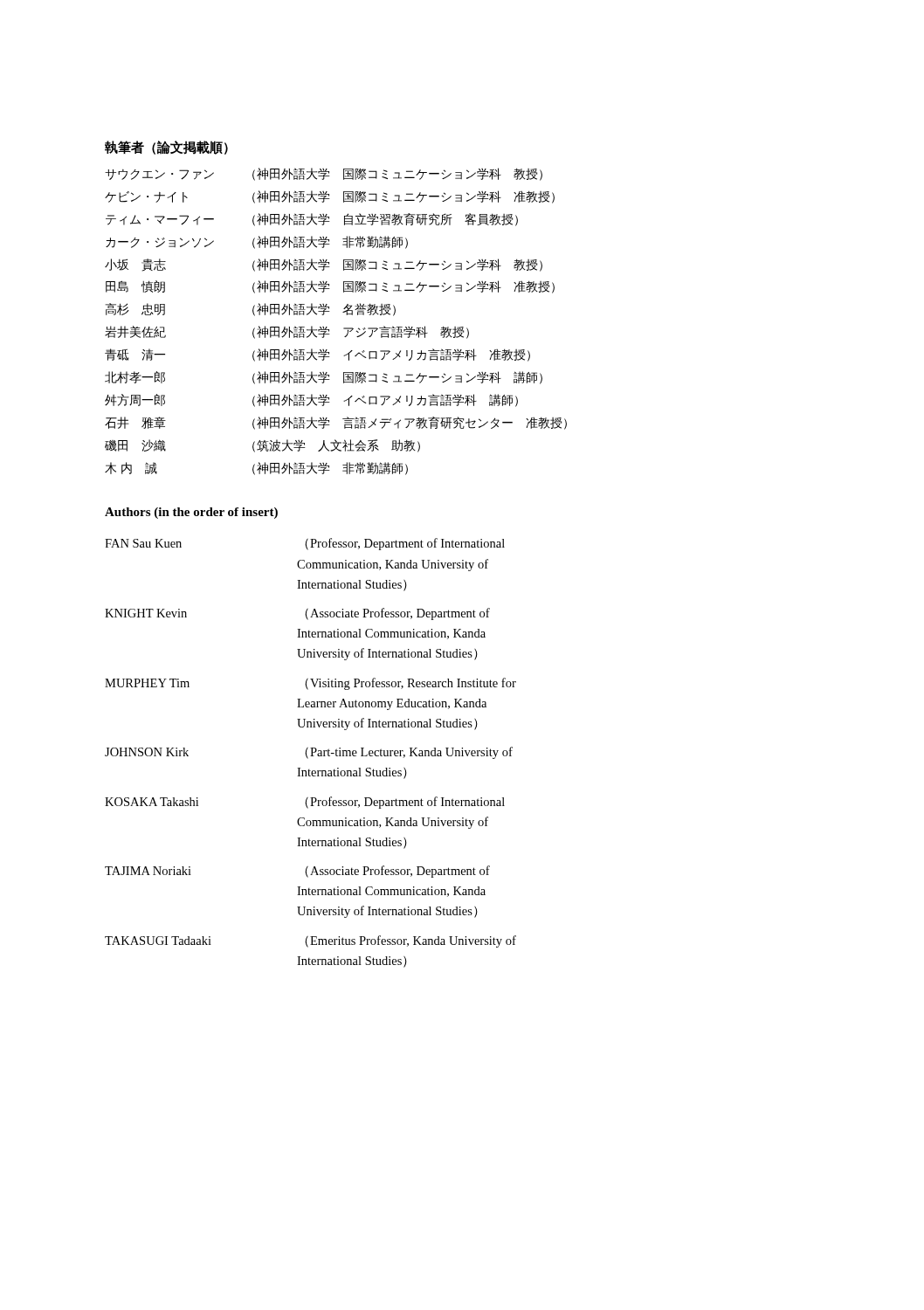Click on the text starting "小坂 貴志 （神田外語大学 国際コミュニケーション学科 教授）"
The height and width of the screenshot is (1310, 924).
[x=462, y=265]
